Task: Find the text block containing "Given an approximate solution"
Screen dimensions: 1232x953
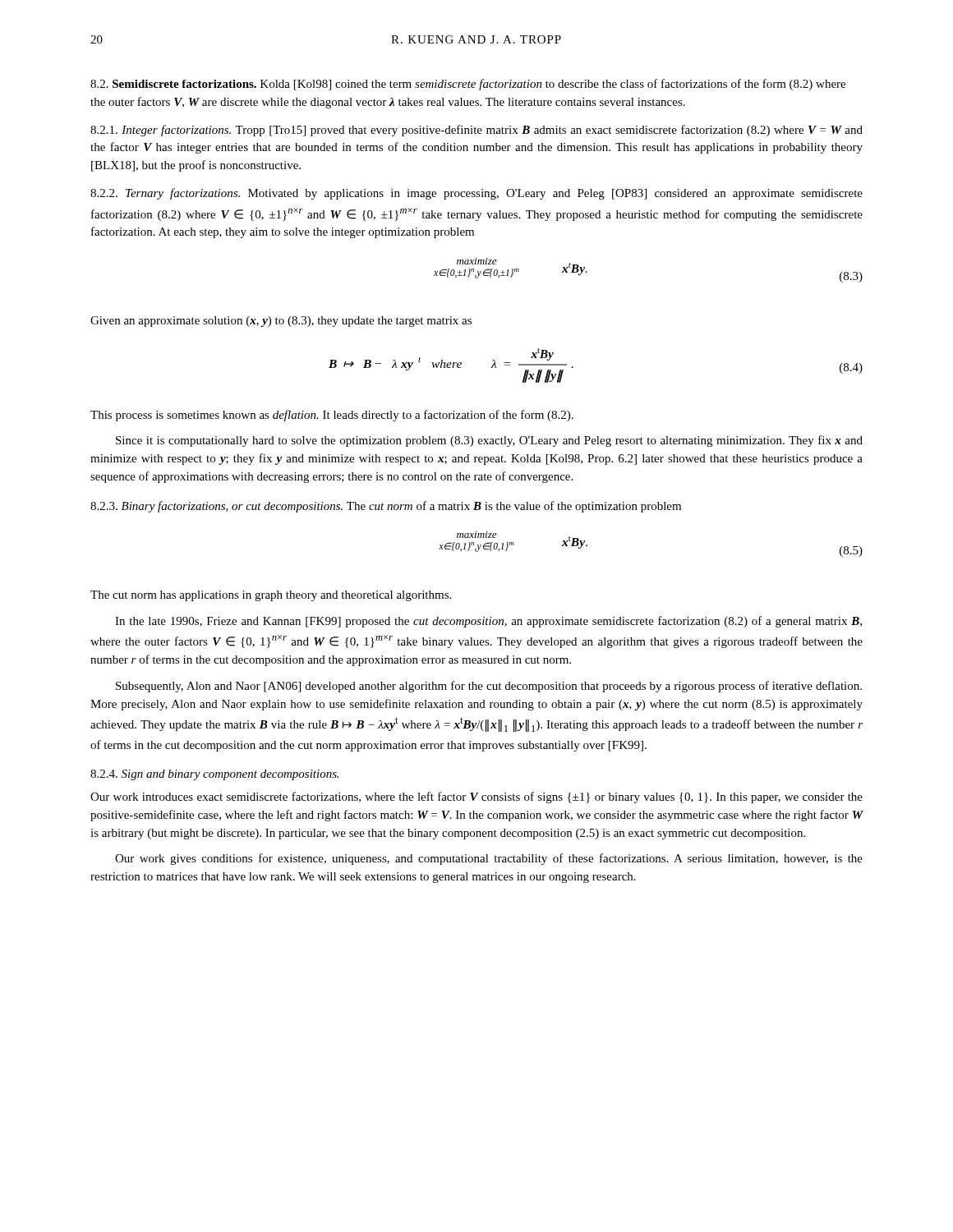Action: pos(281,321)
